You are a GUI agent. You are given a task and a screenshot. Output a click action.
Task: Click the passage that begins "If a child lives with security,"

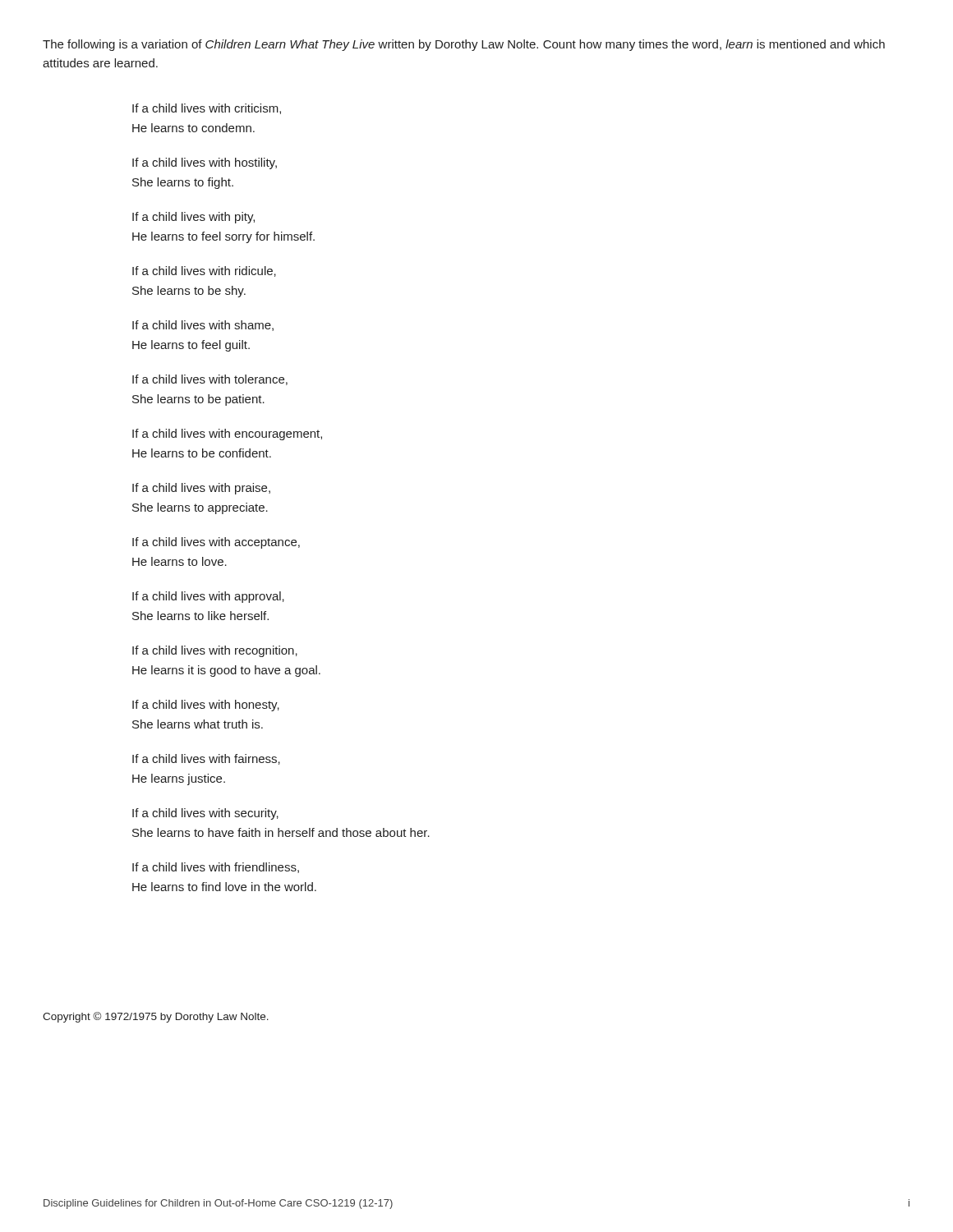tap(281, 823)
